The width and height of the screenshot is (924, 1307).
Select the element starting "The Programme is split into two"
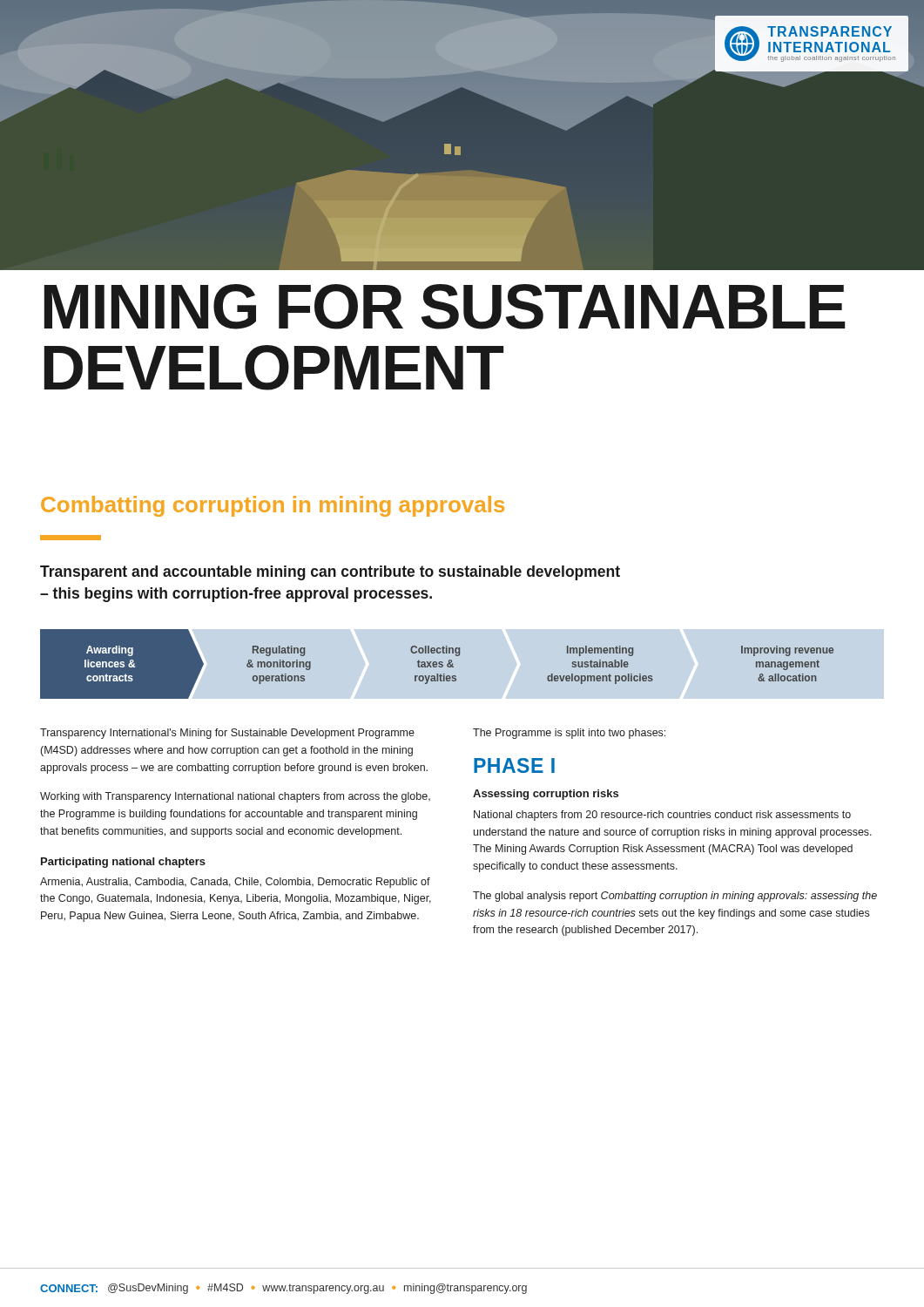tap(570, 733)
